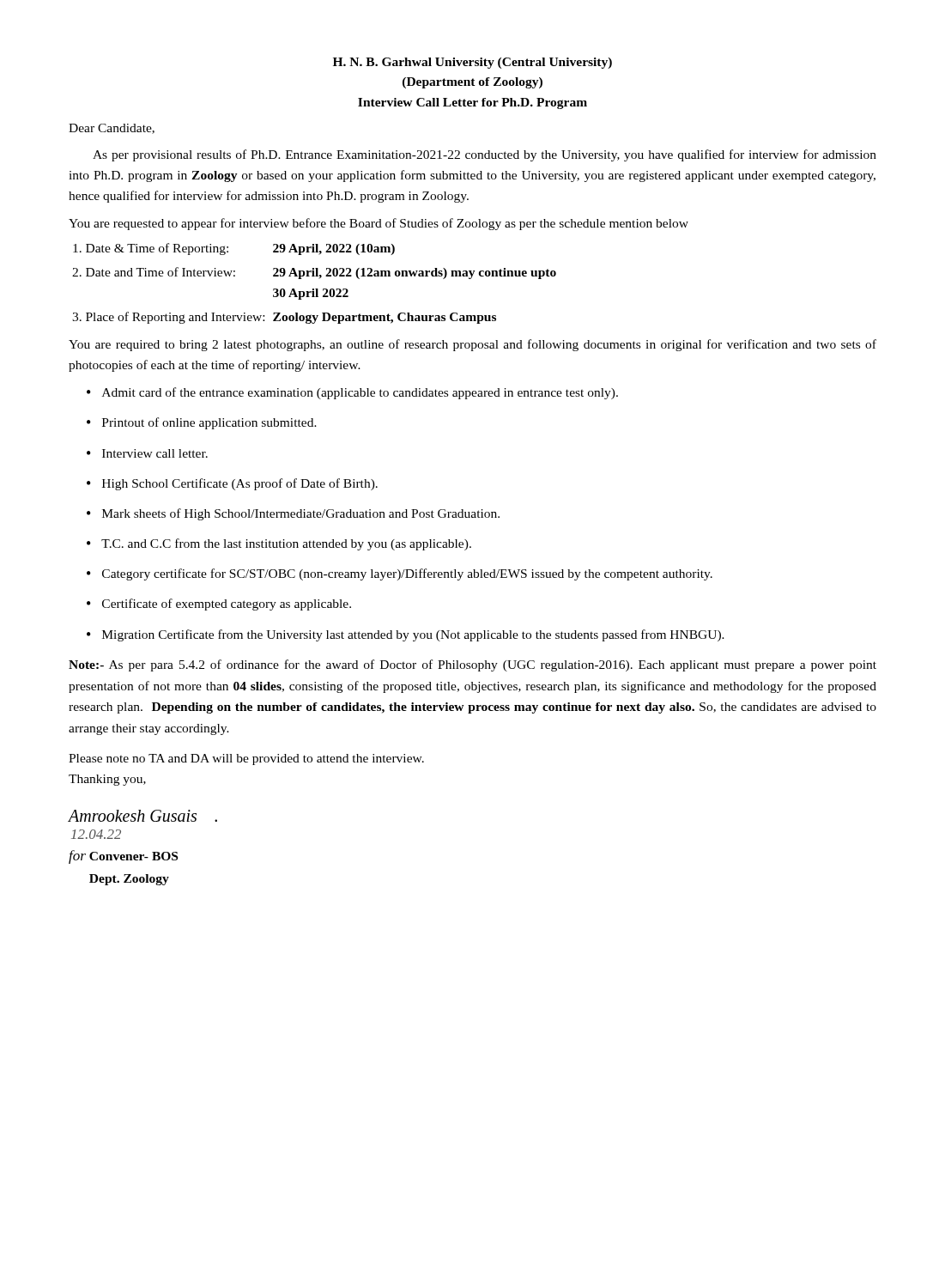Click on the table containing "29 April, 2022"
The width and height of the screenshot is (945, 1288).
click(x=472, y=283)
